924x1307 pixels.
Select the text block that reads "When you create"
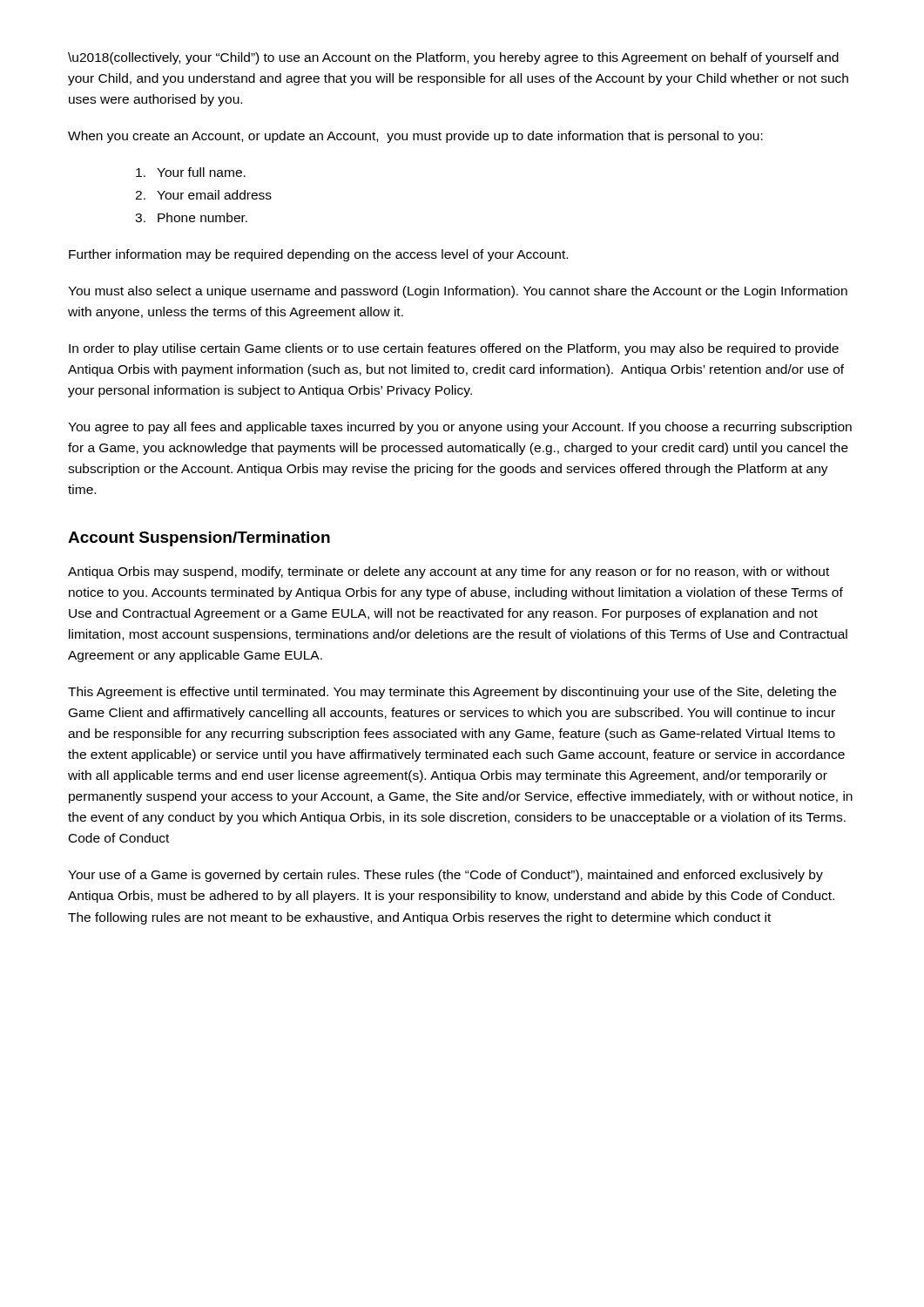(416, 136)
